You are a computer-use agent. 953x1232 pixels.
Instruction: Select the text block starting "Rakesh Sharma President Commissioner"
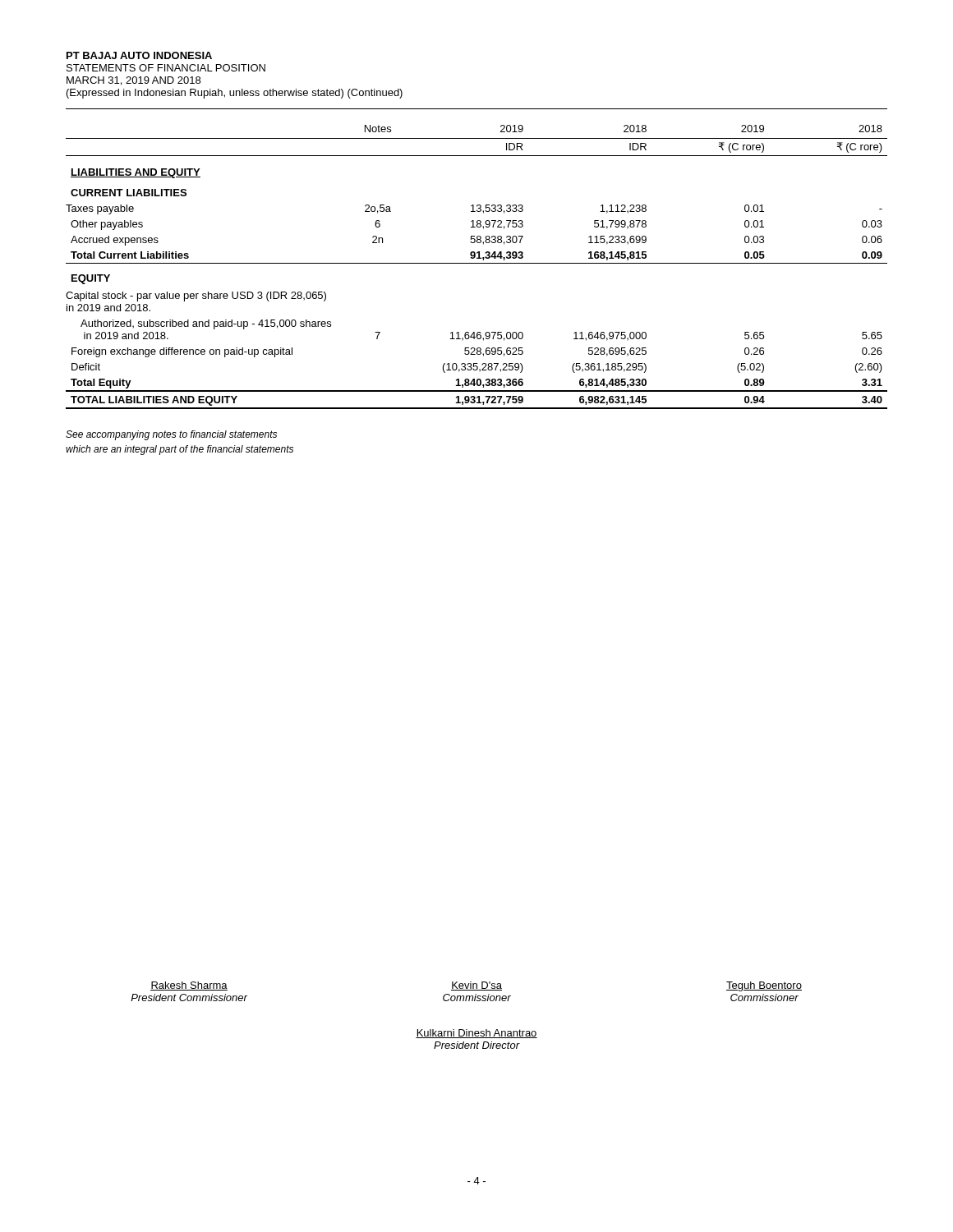pos(189,991)
